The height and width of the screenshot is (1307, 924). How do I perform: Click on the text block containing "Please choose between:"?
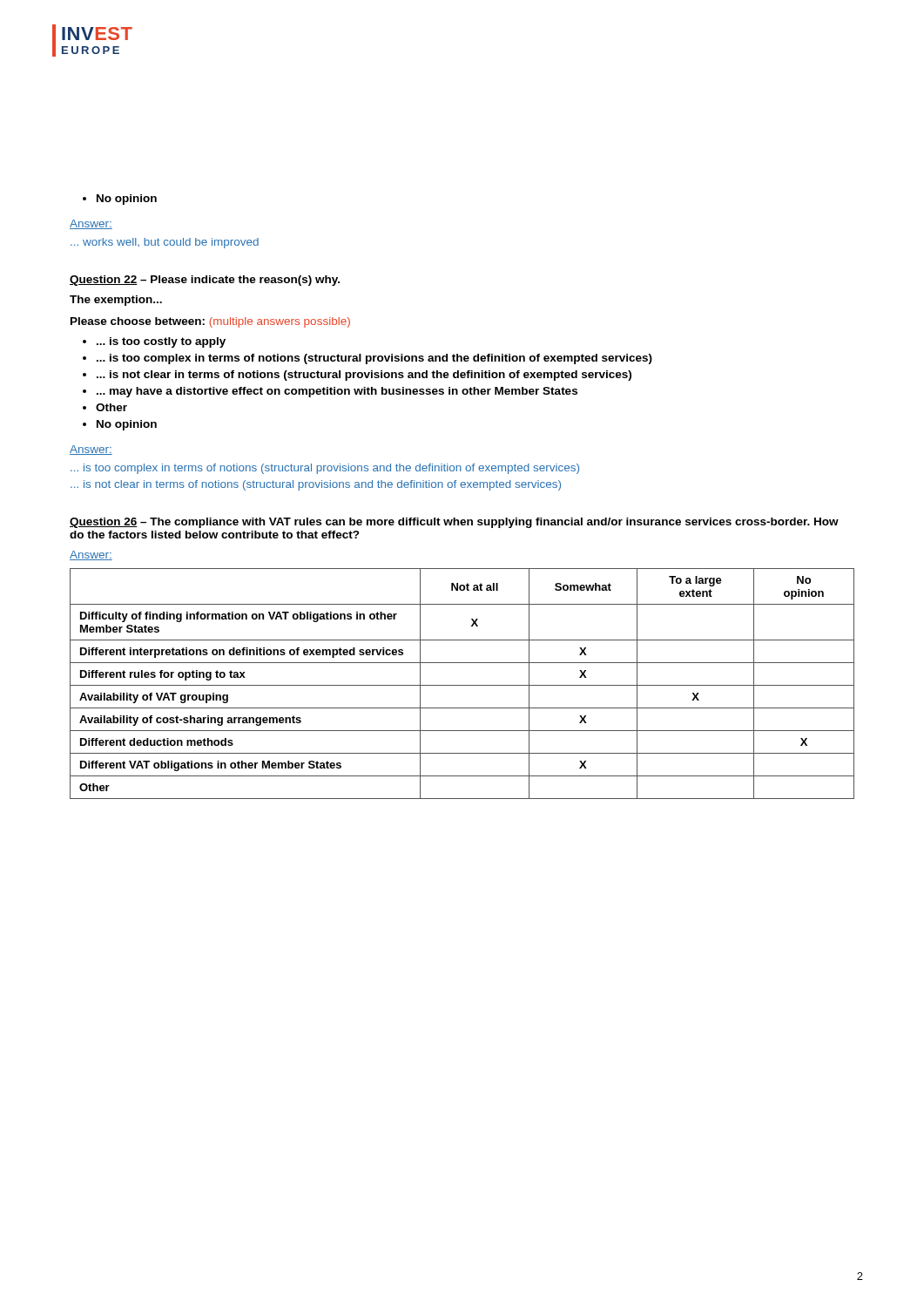[x=210, y=321]
